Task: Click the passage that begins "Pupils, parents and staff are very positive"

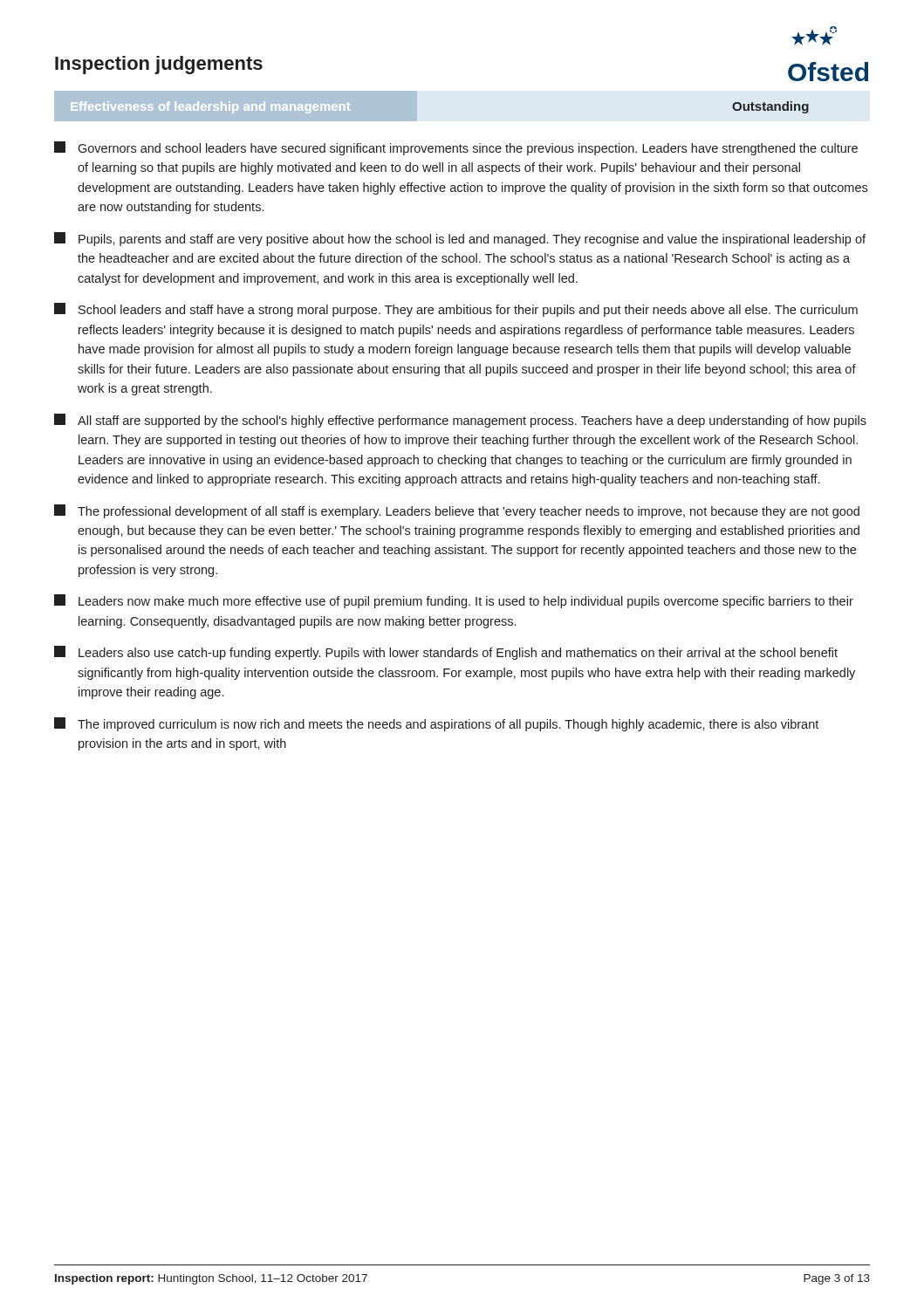Action: (x=462, y=259)
